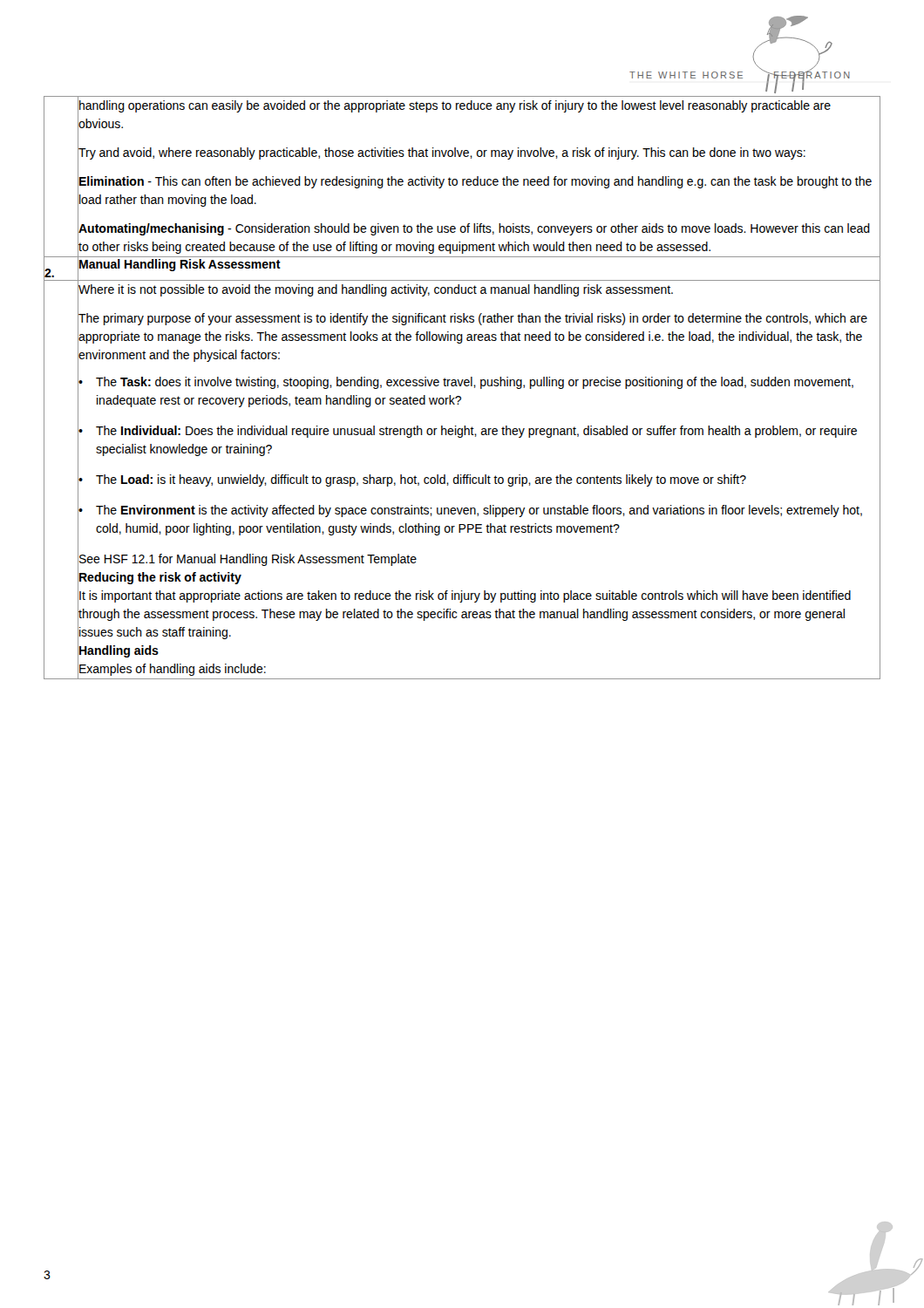Screen dimensions: 1308x924
Task: Navigate to the text block starting "See HSF 12.1 for Manual Handling Risk"
Action: pyautogui.click(x=244, y=559)
